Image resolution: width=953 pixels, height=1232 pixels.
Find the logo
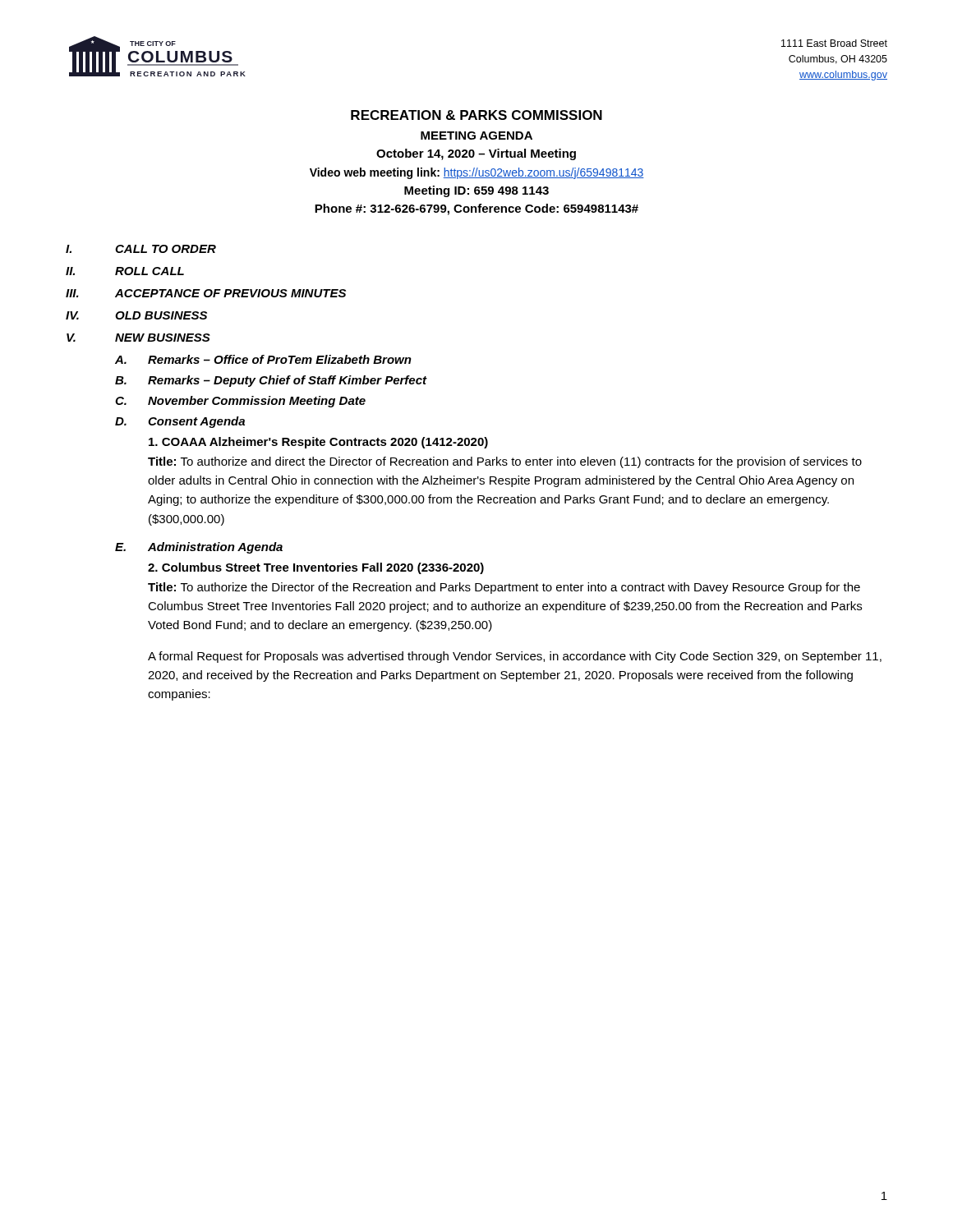pyautogui.click(x=156, y=62)
